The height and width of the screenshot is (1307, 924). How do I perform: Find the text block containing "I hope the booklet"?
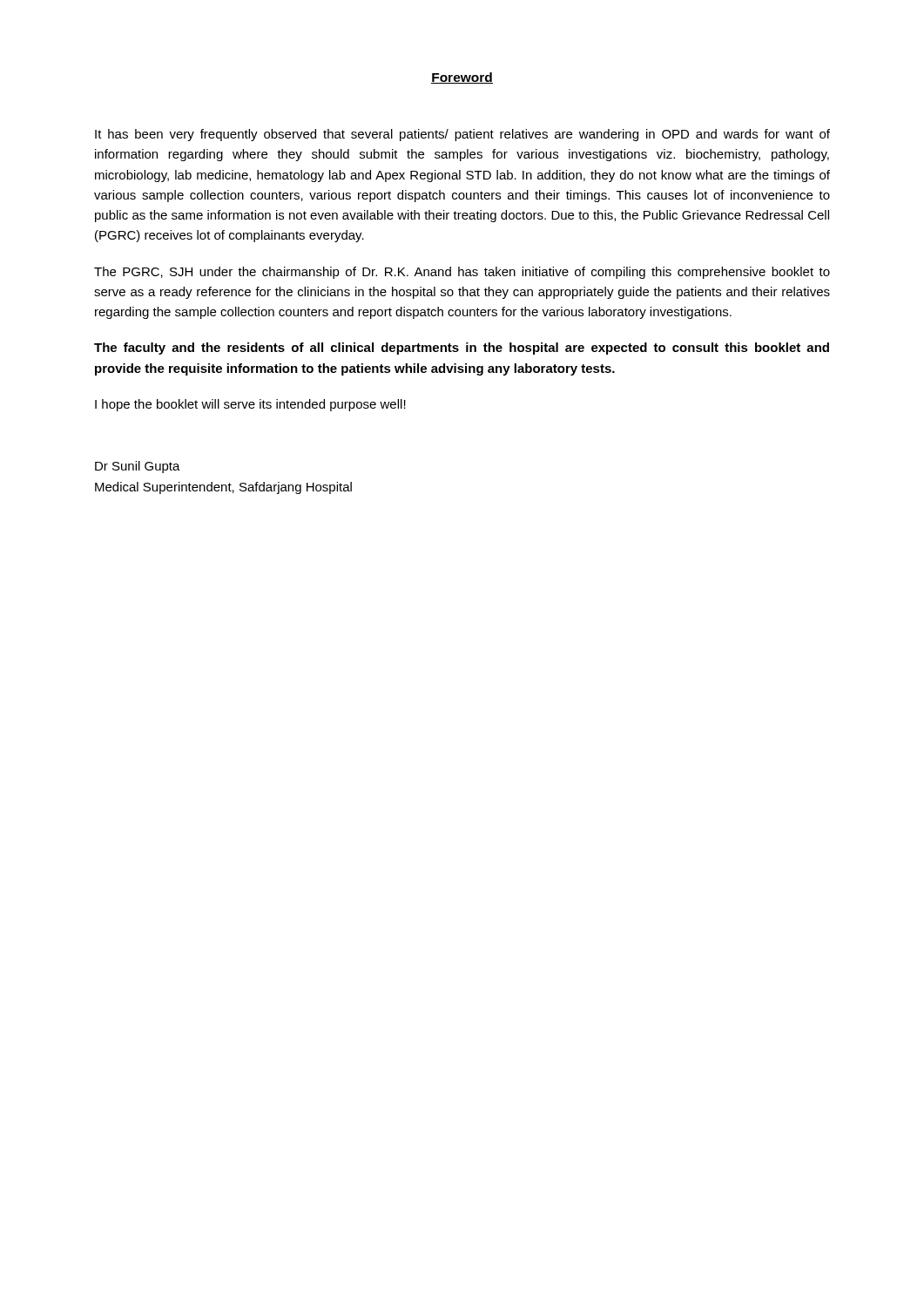pyautogui.click(x=250, y=404)
